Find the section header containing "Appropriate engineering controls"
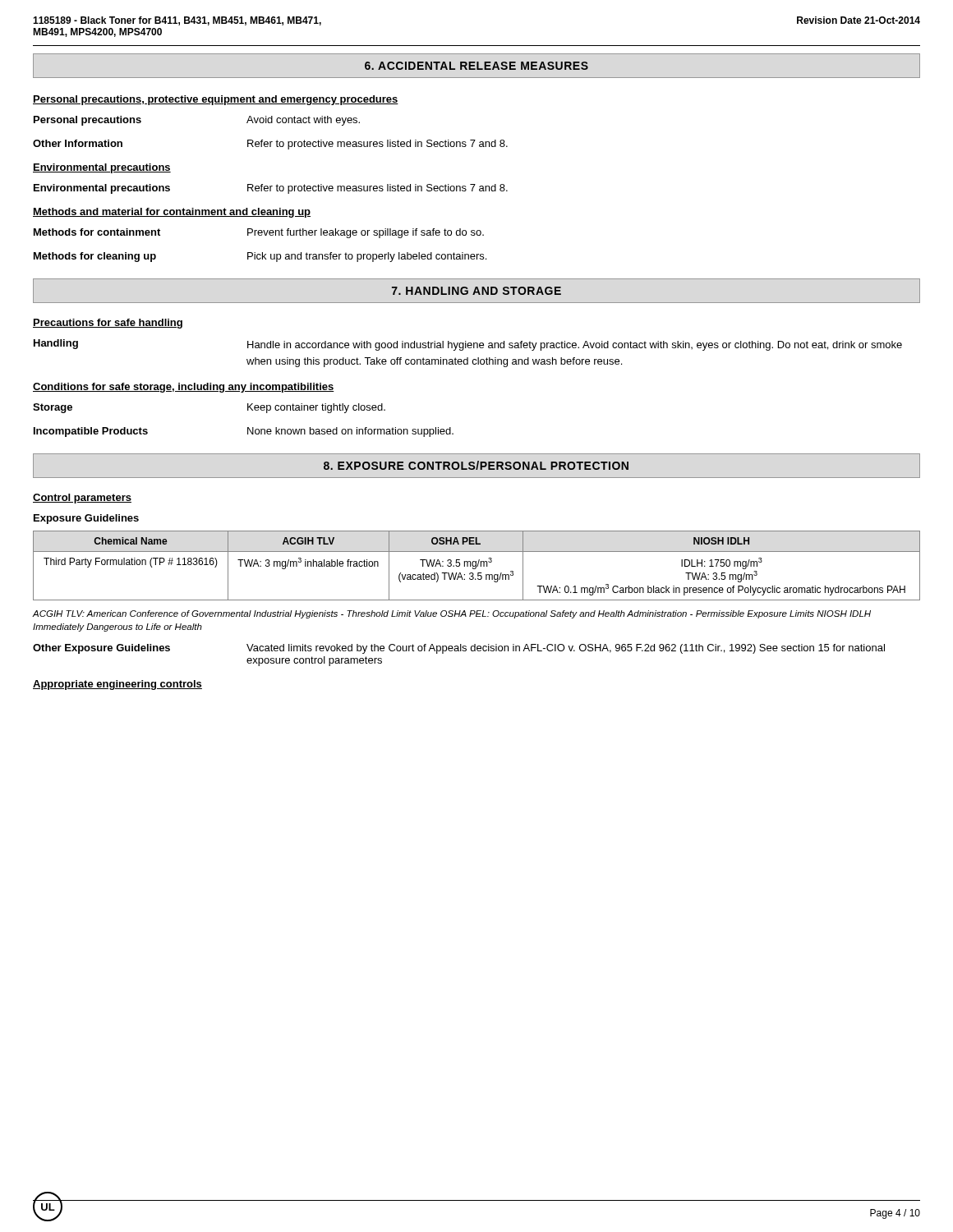The width and height of the screenshot is (953, 1232). coord(117,684)
